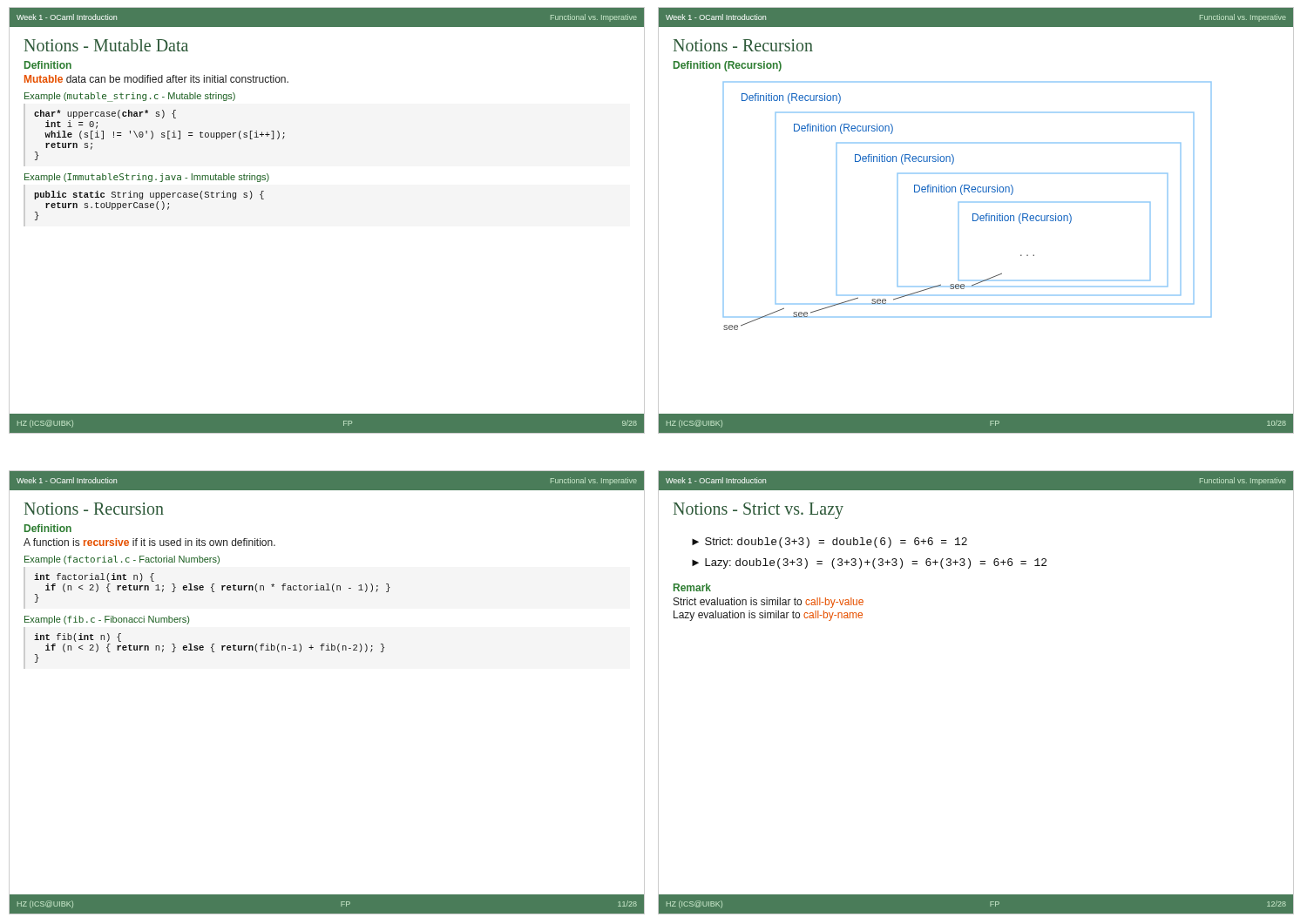Select the text block with the text "public static String"

[x=149, y=206]
